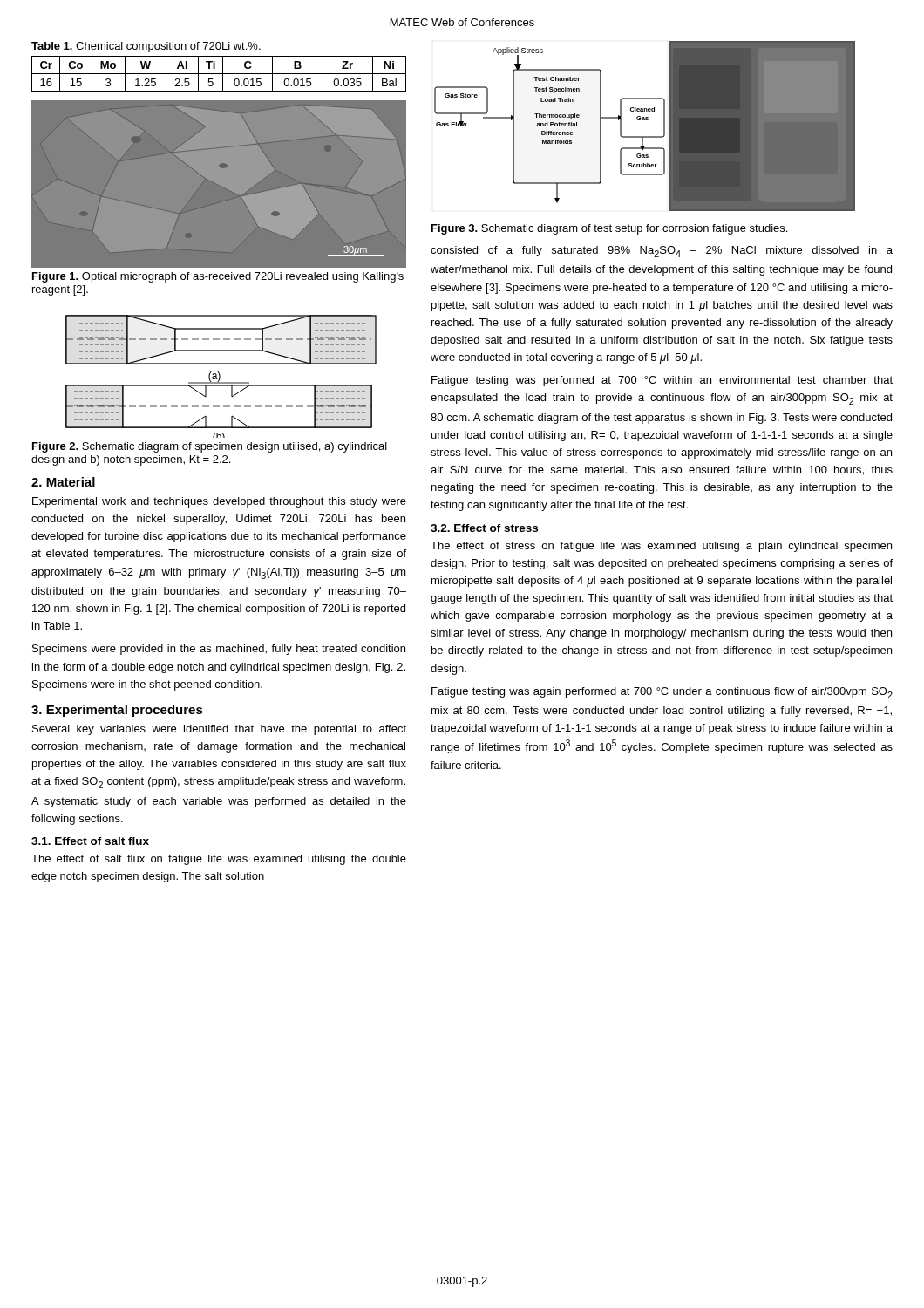Click on the schematic

[x=662, y=129]
